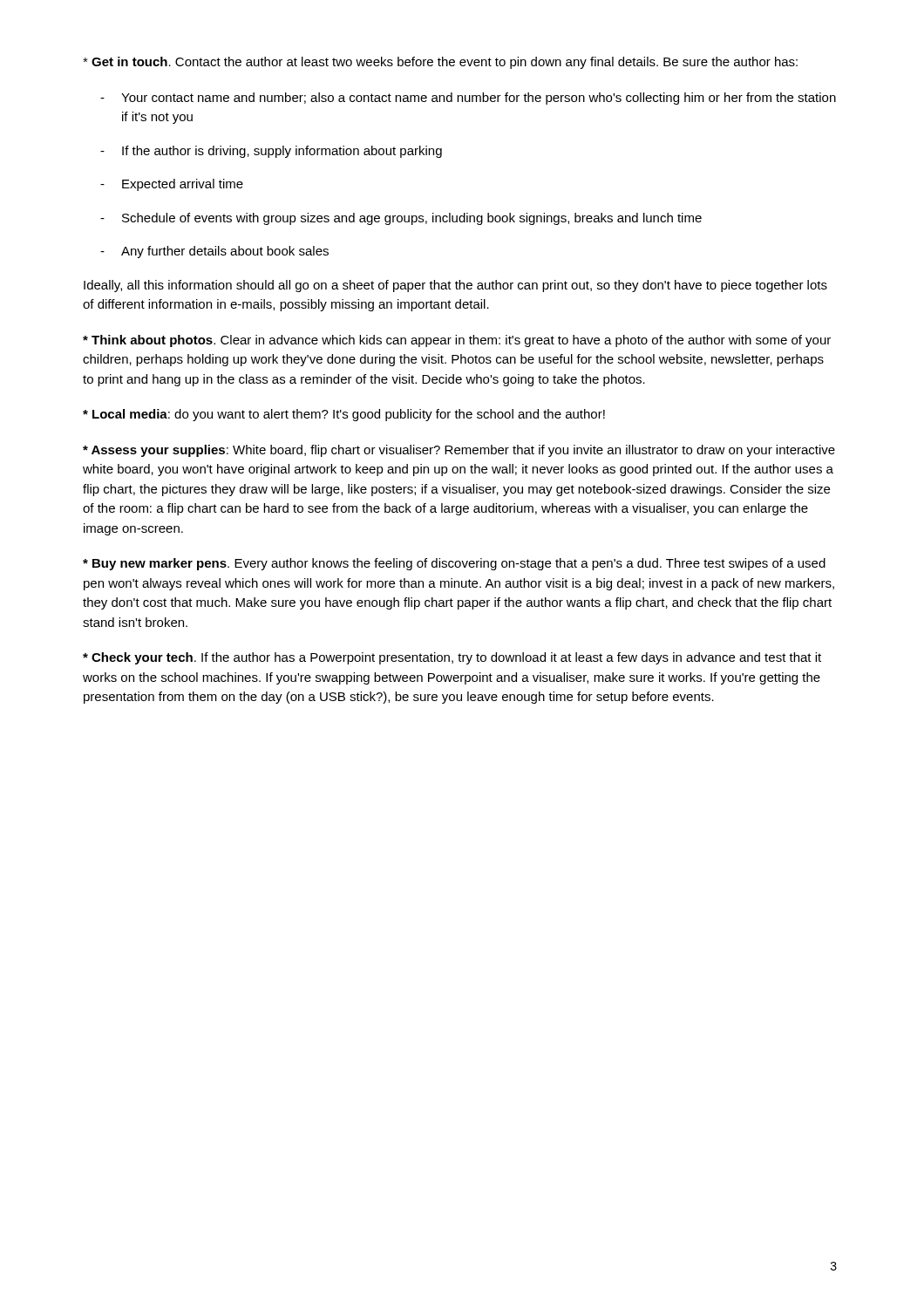Point to the block beginning "Get in touch. Contact the author"

(441, 61)
